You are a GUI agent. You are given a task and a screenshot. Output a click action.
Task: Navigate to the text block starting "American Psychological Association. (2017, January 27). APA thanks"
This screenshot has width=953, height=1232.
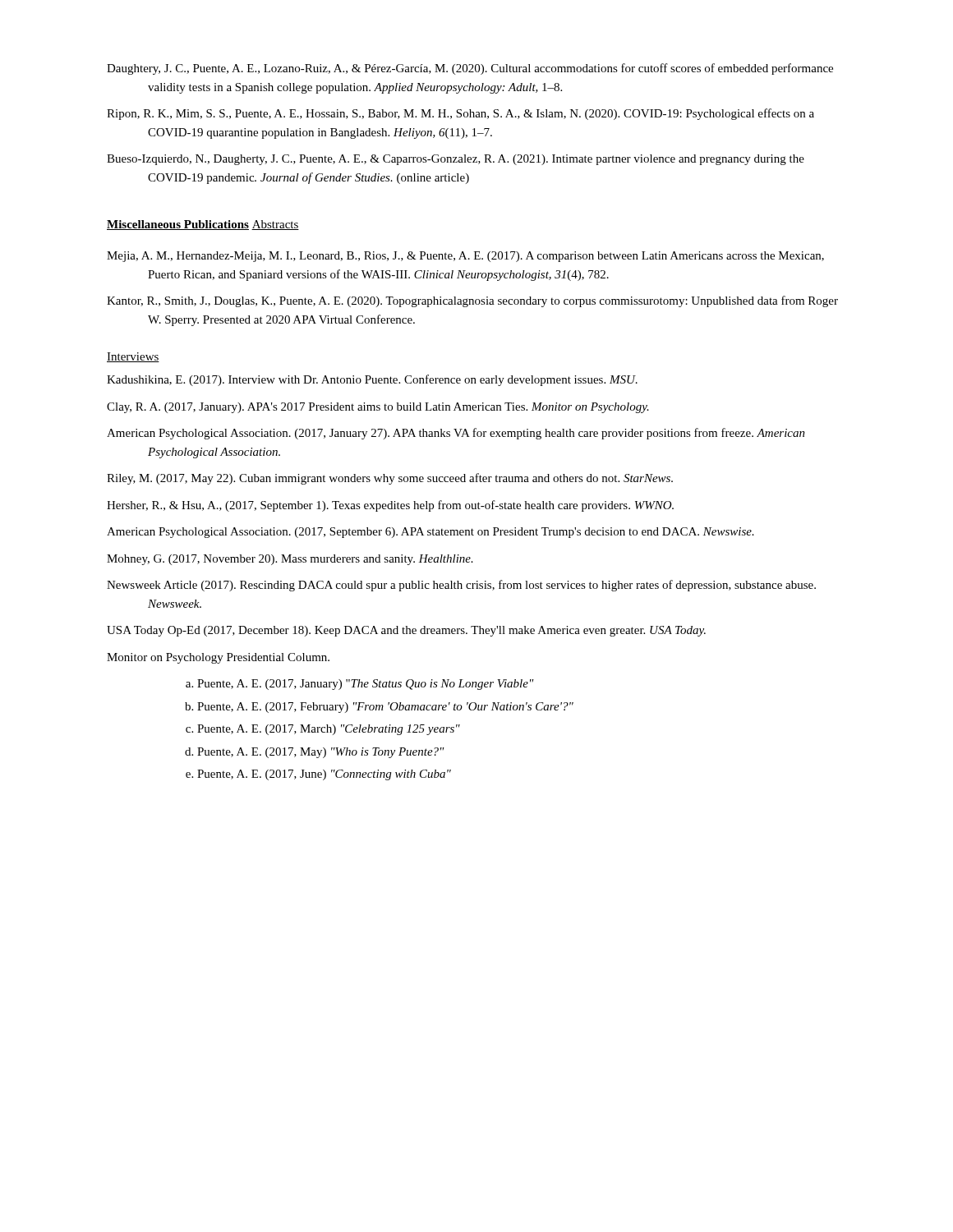tap(456, 442)
